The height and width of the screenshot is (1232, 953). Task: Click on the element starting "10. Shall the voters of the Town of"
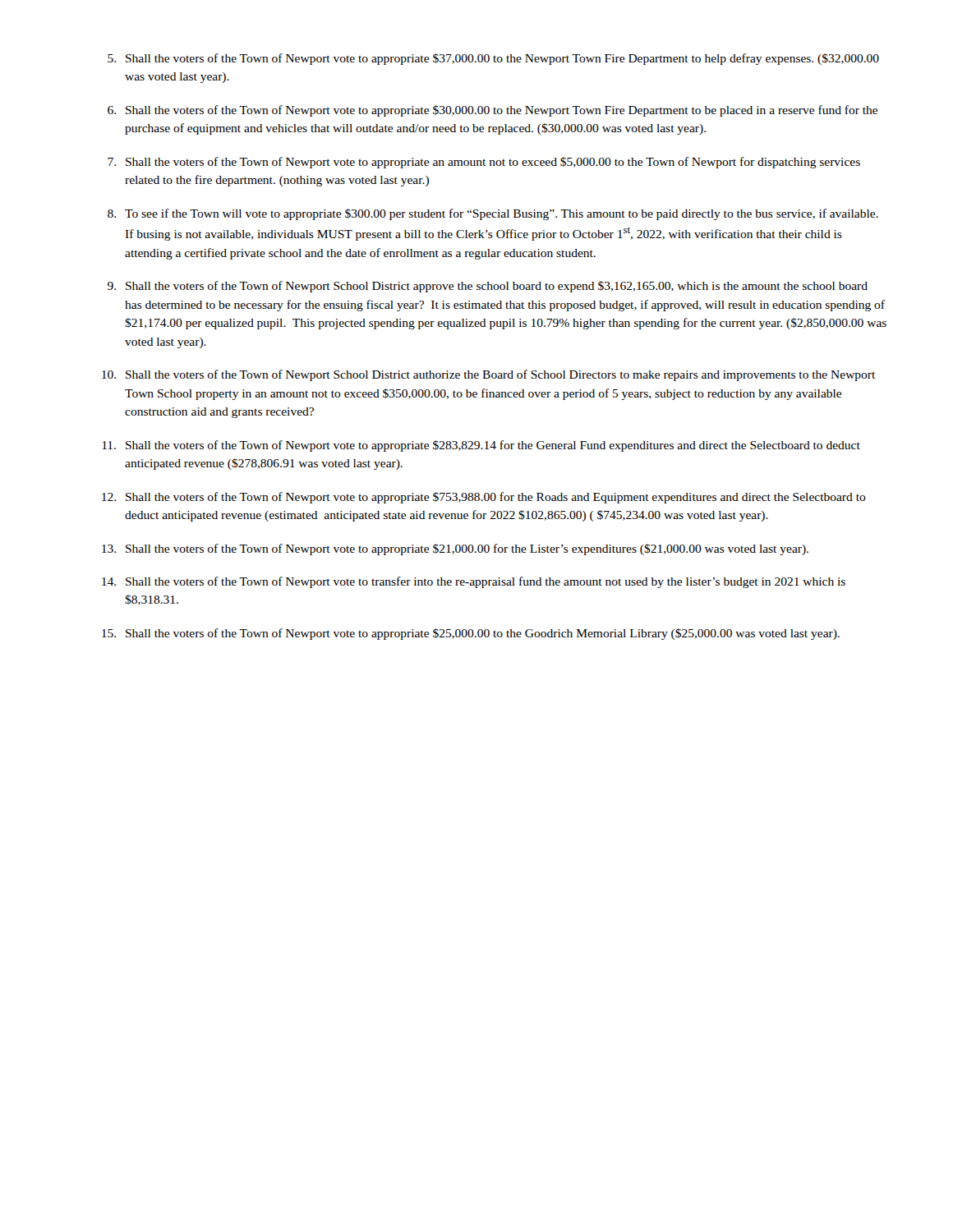(x=485, y=393)
